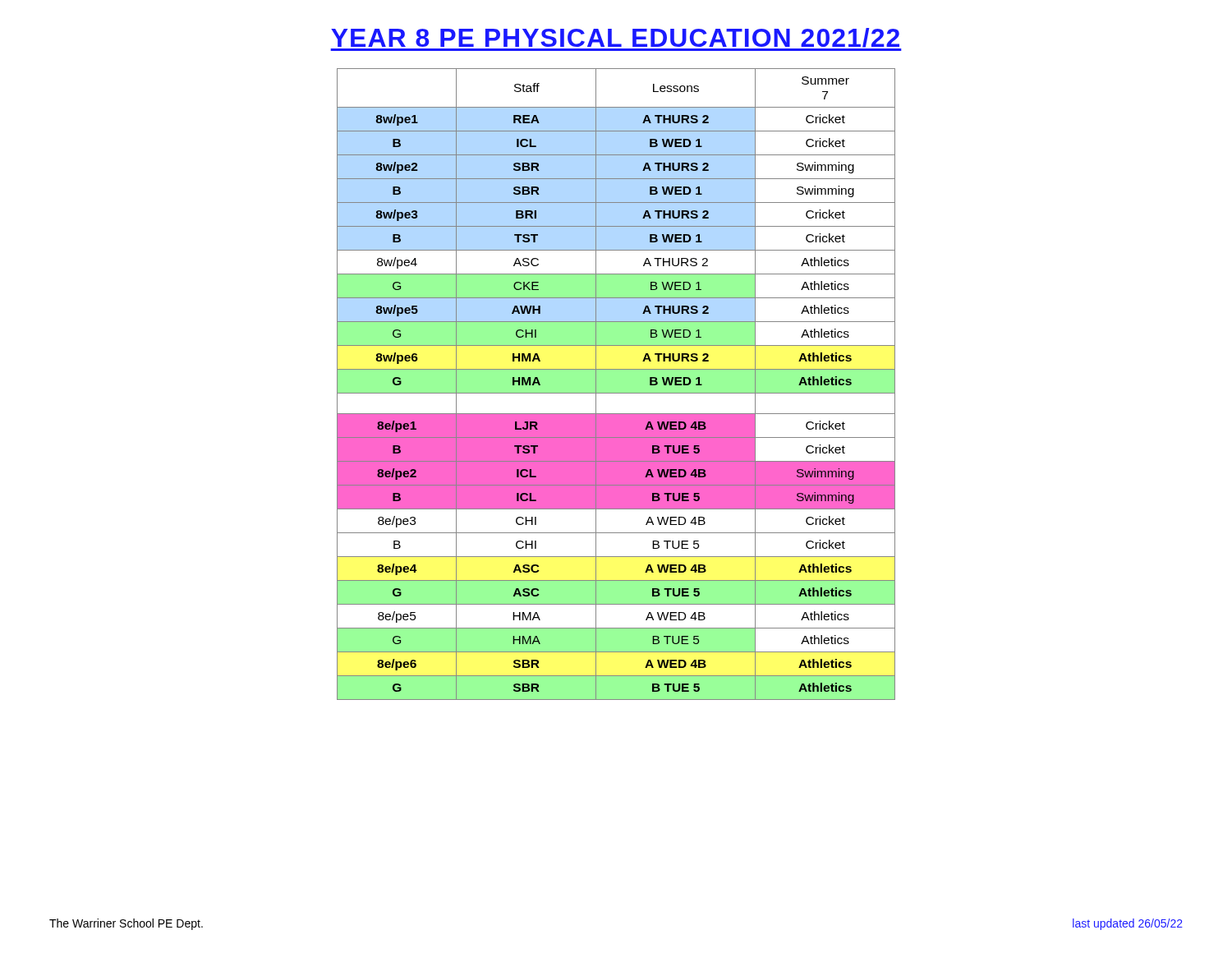
Task: Click a table
Action: tap(616, 384)
